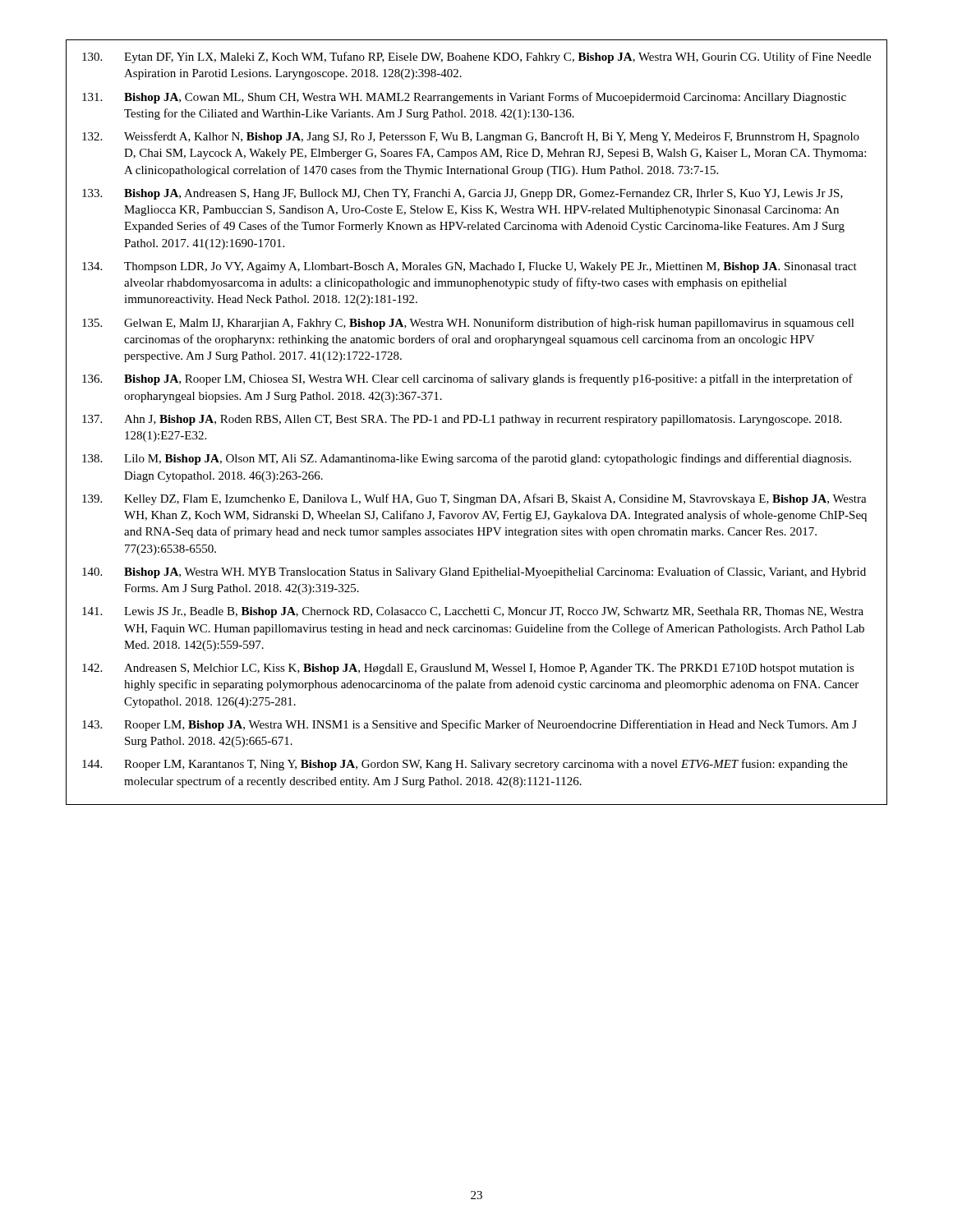The image size is (953, 1232).
Task: Find the region starting "139. Kelley DZ, Flam E, Izumchenko E, Danilova"
Action: pos(476,523)
